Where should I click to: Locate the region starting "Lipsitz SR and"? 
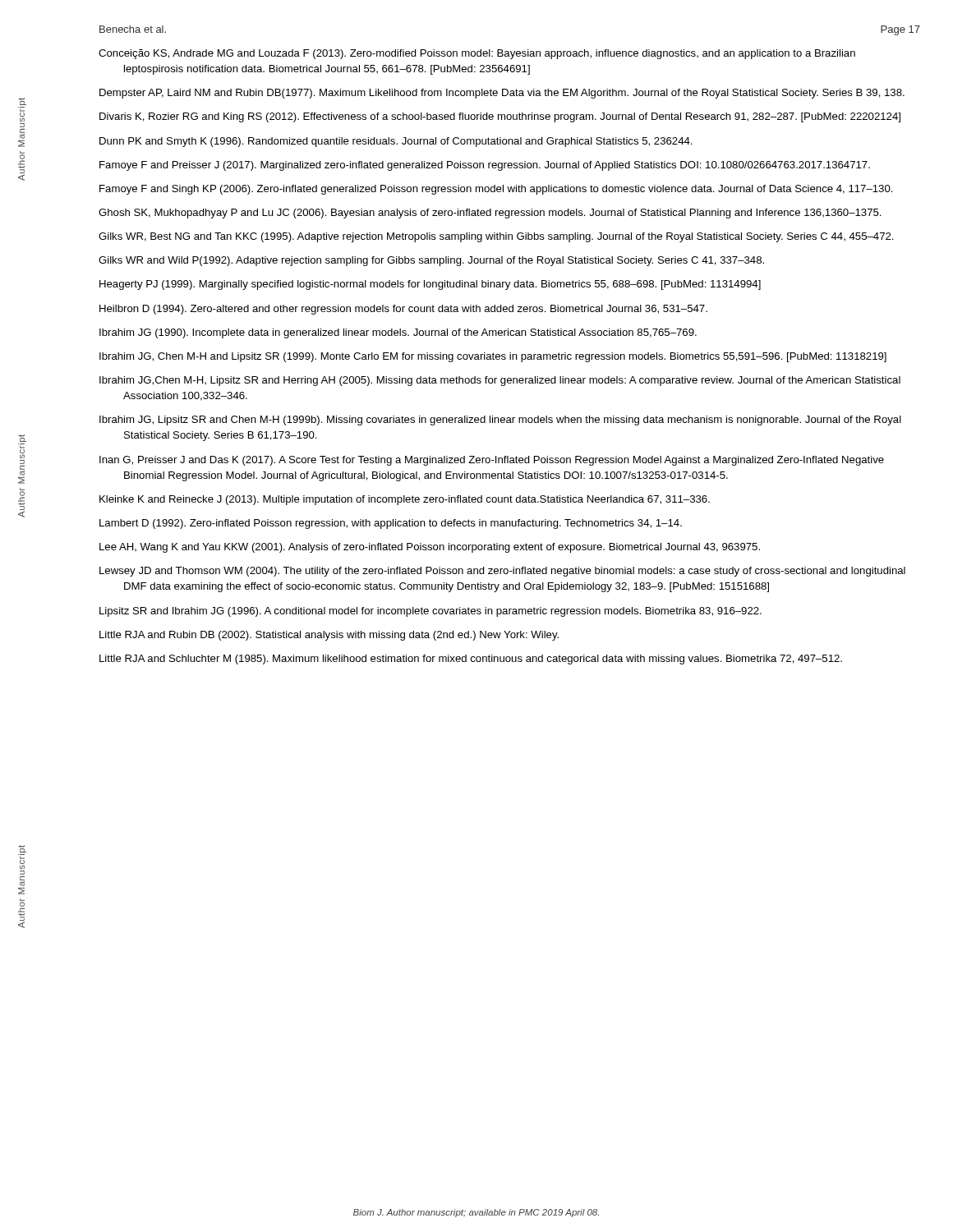(430, 610)
